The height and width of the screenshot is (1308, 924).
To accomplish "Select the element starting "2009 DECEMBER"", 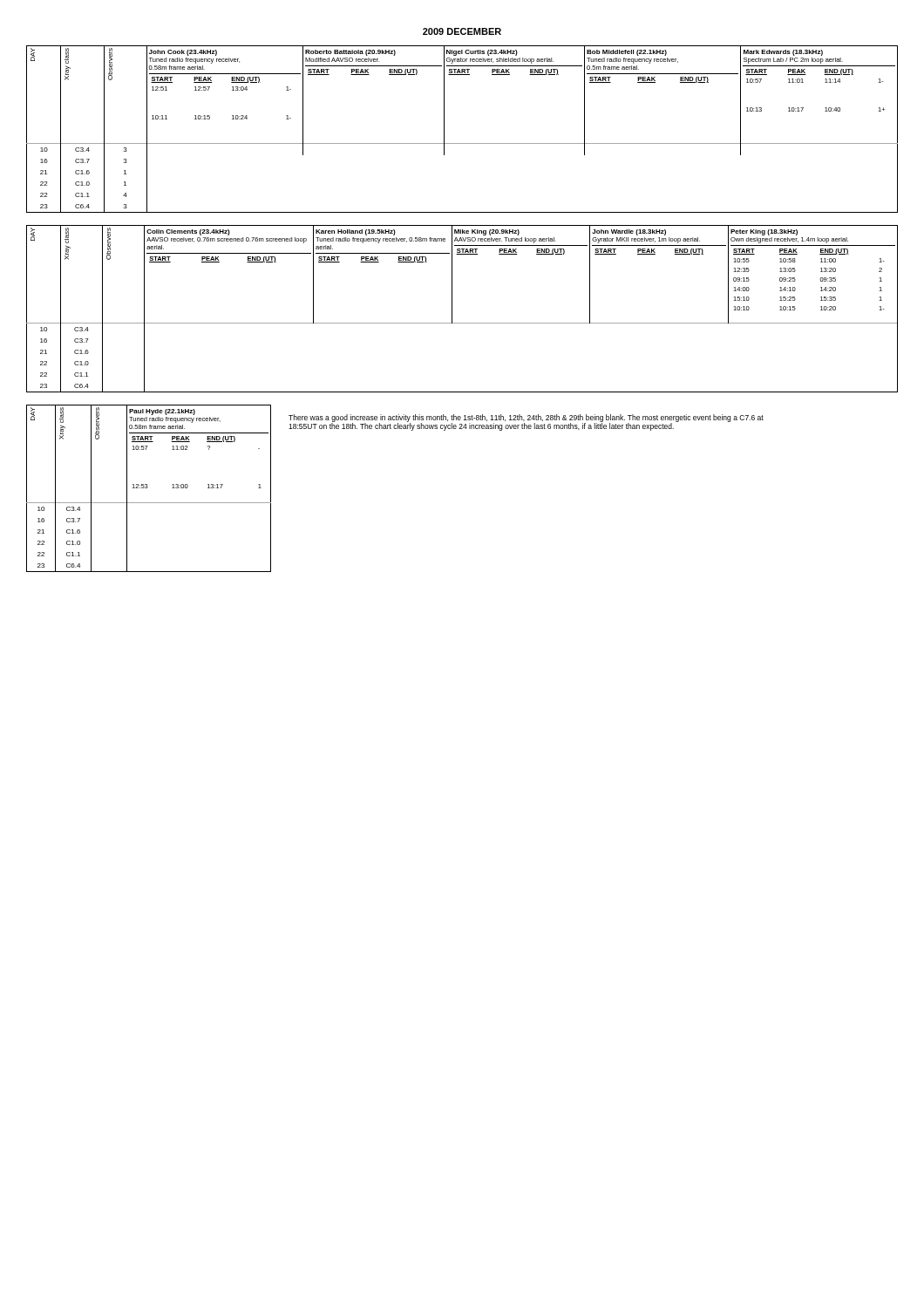I will pos(462,31).
